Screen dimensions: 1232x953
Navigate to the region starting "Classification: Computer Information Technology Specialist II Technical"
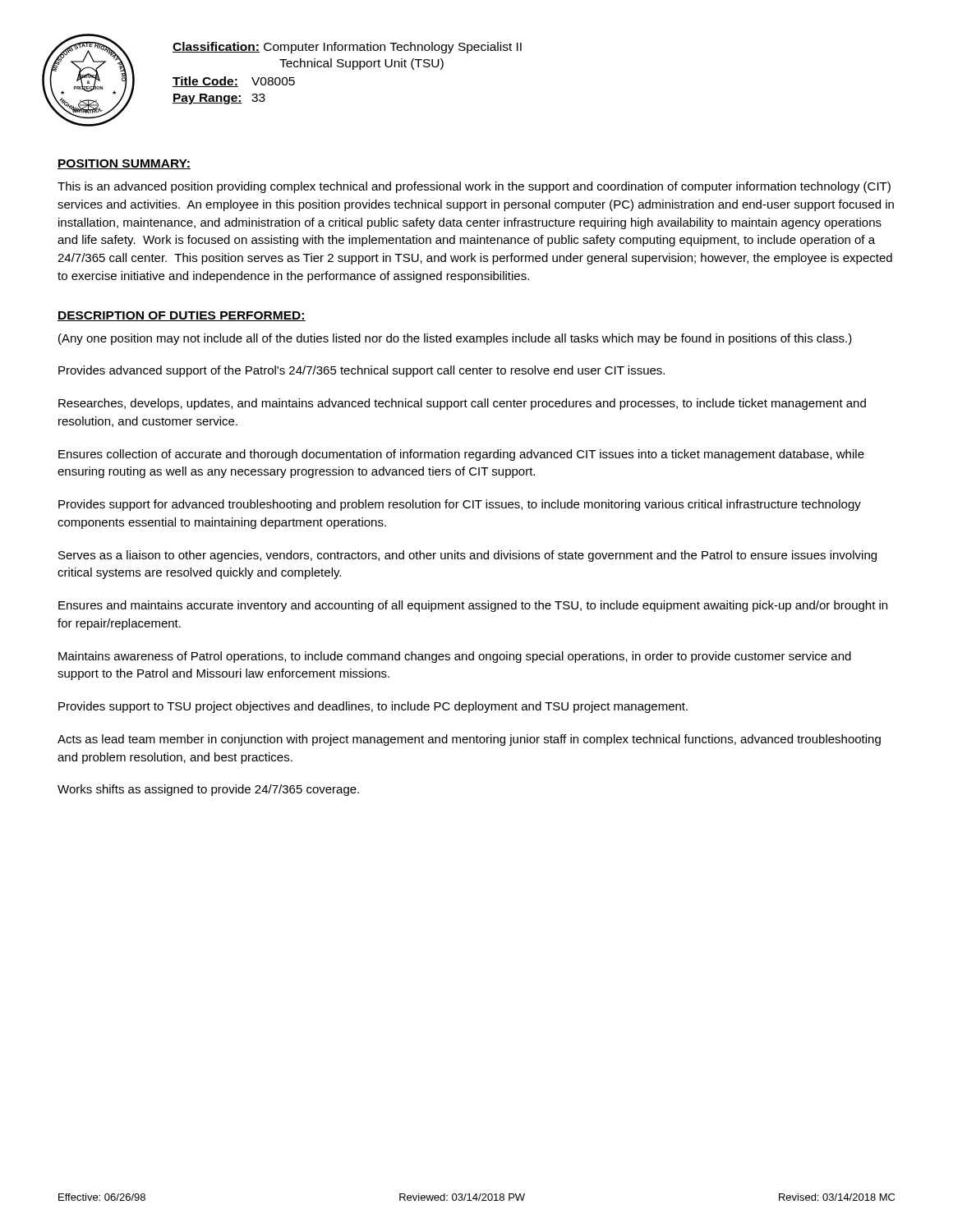tap(347, 48)
